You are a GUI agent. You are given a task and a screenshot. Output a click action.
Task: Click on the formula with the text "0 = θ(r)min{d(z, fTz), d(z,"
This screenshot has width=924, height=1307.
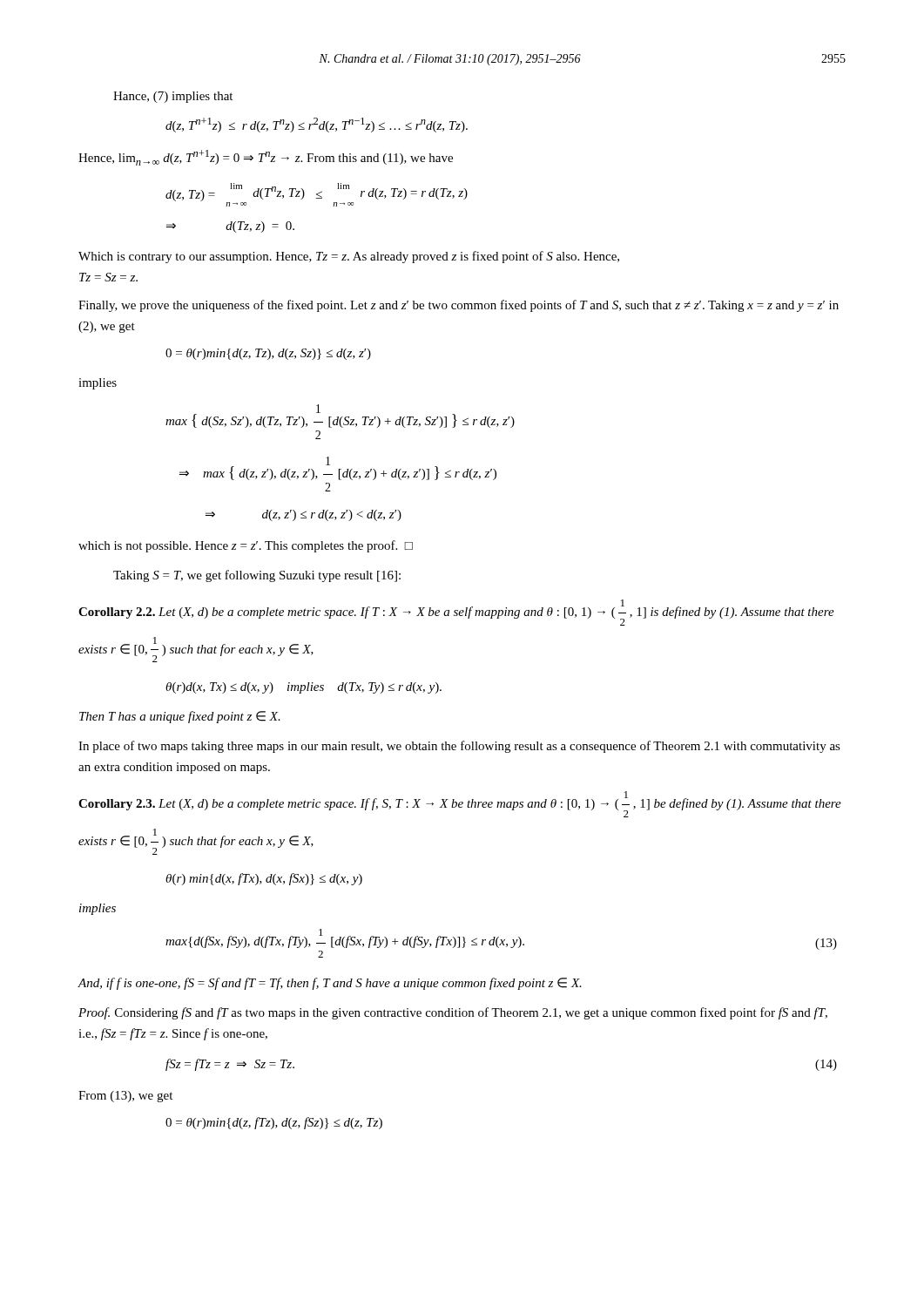(274, 1122)
